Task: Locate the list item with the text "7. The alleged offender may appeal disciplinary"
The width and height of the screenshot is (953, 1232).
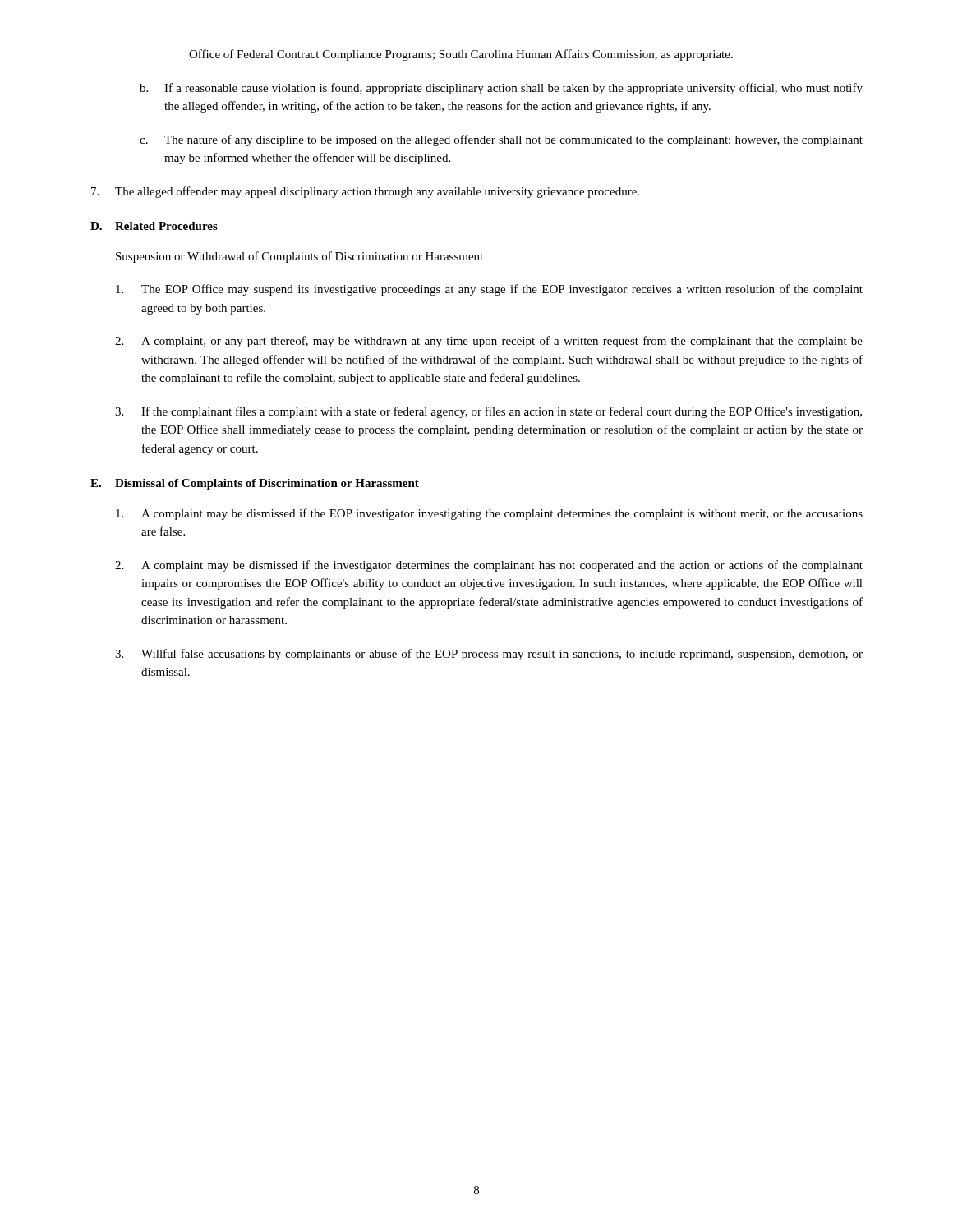Action: [476, 191]
